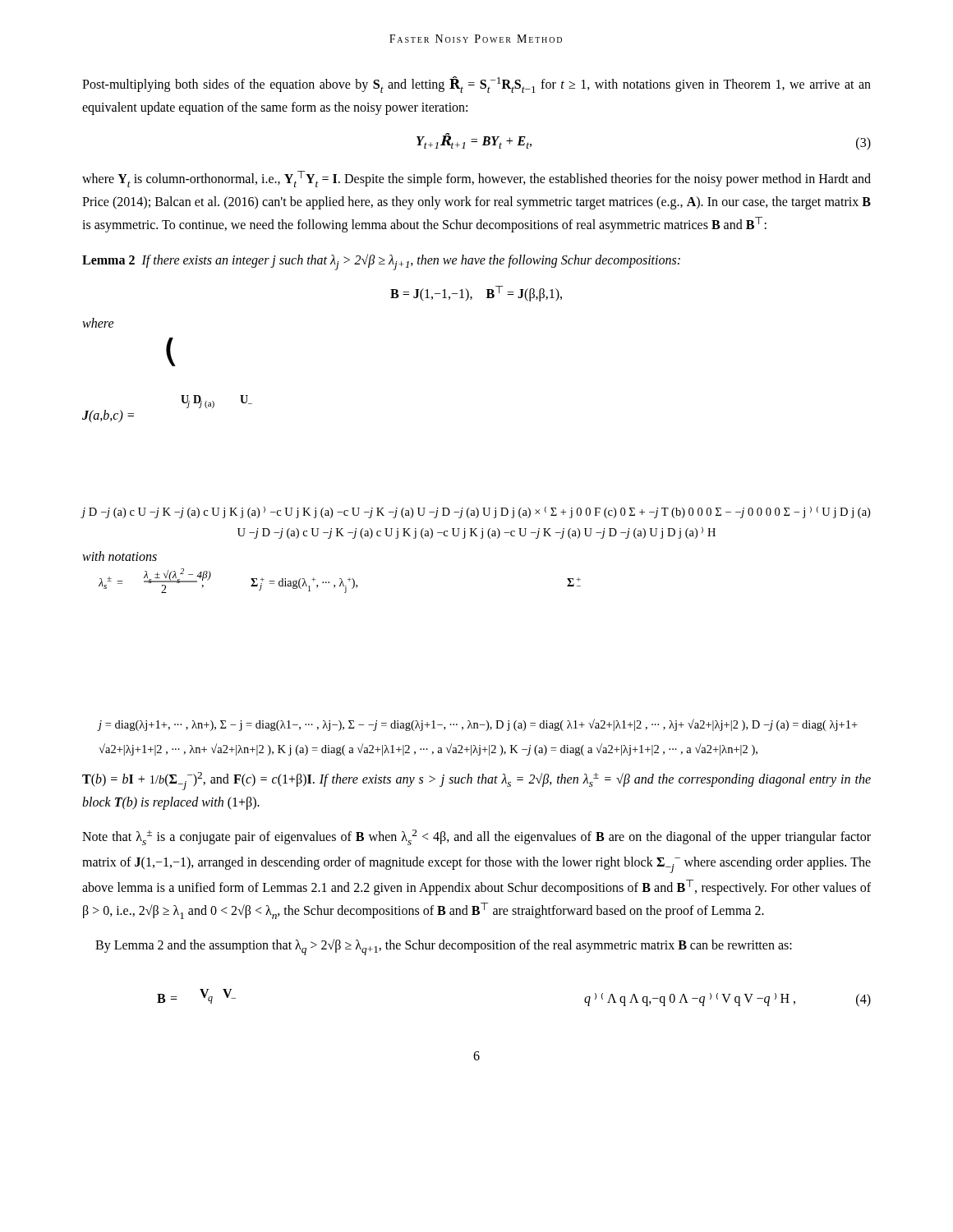The height and width of the screenshot is (1232, 953).
Task: Locate the region starting "Post-multiplying both sides"
Action: [x=476, y=94]
